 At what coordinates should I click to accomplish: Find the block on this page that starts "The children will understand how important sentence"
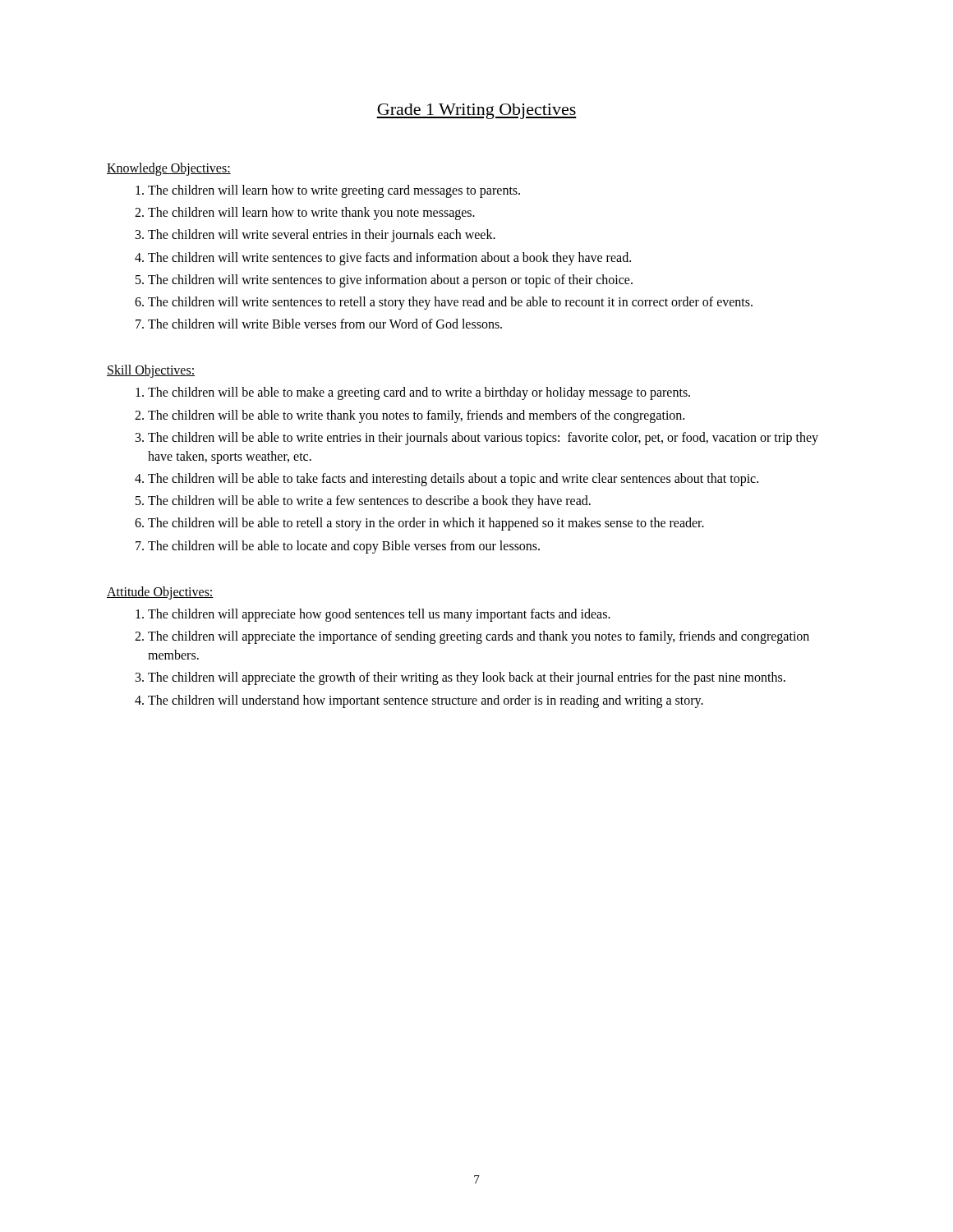coord(426,700)
